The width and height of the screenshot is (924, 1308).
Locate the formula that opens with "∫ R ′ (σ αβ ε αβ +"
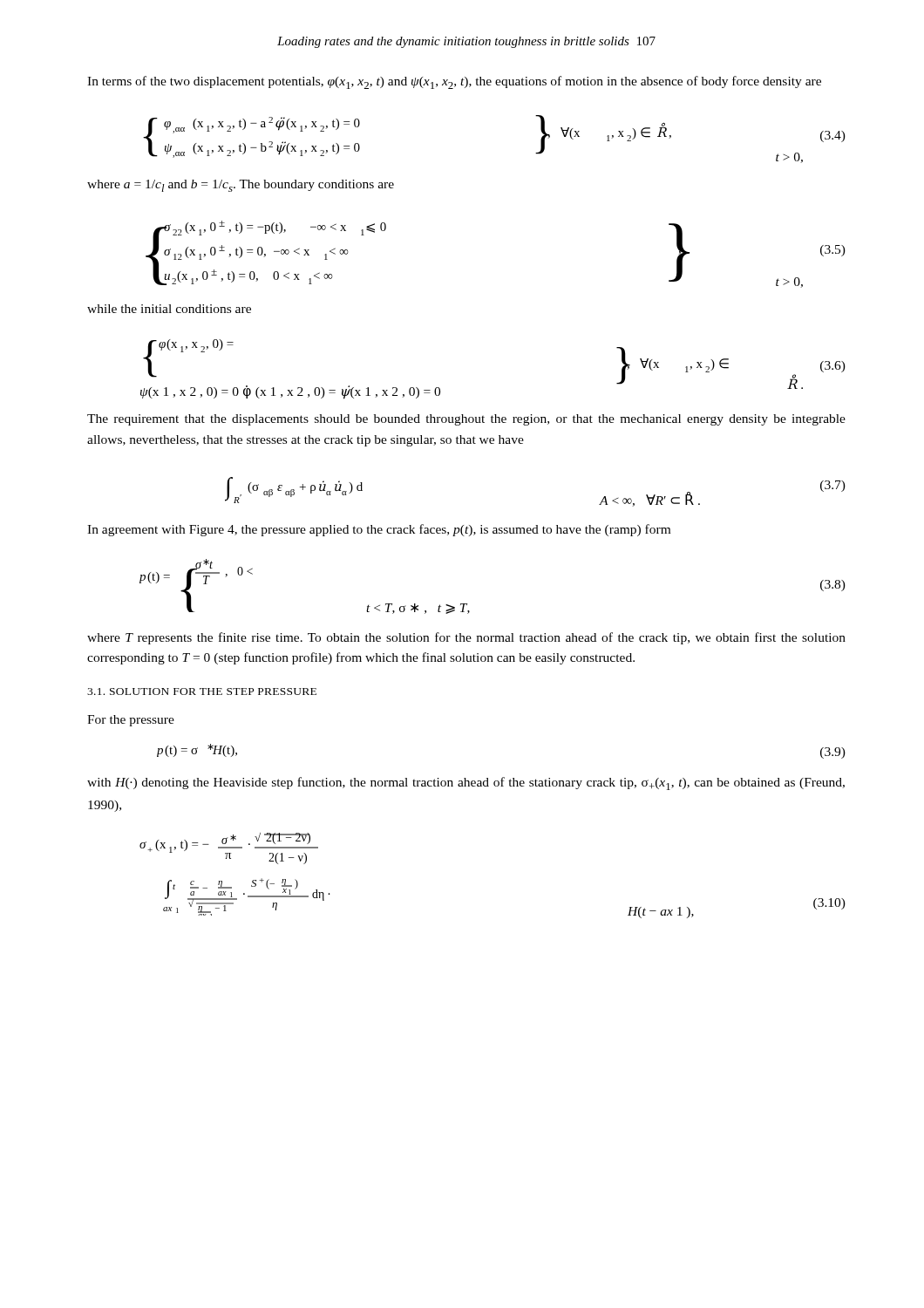pyautogui.click(x=325, y=490)
